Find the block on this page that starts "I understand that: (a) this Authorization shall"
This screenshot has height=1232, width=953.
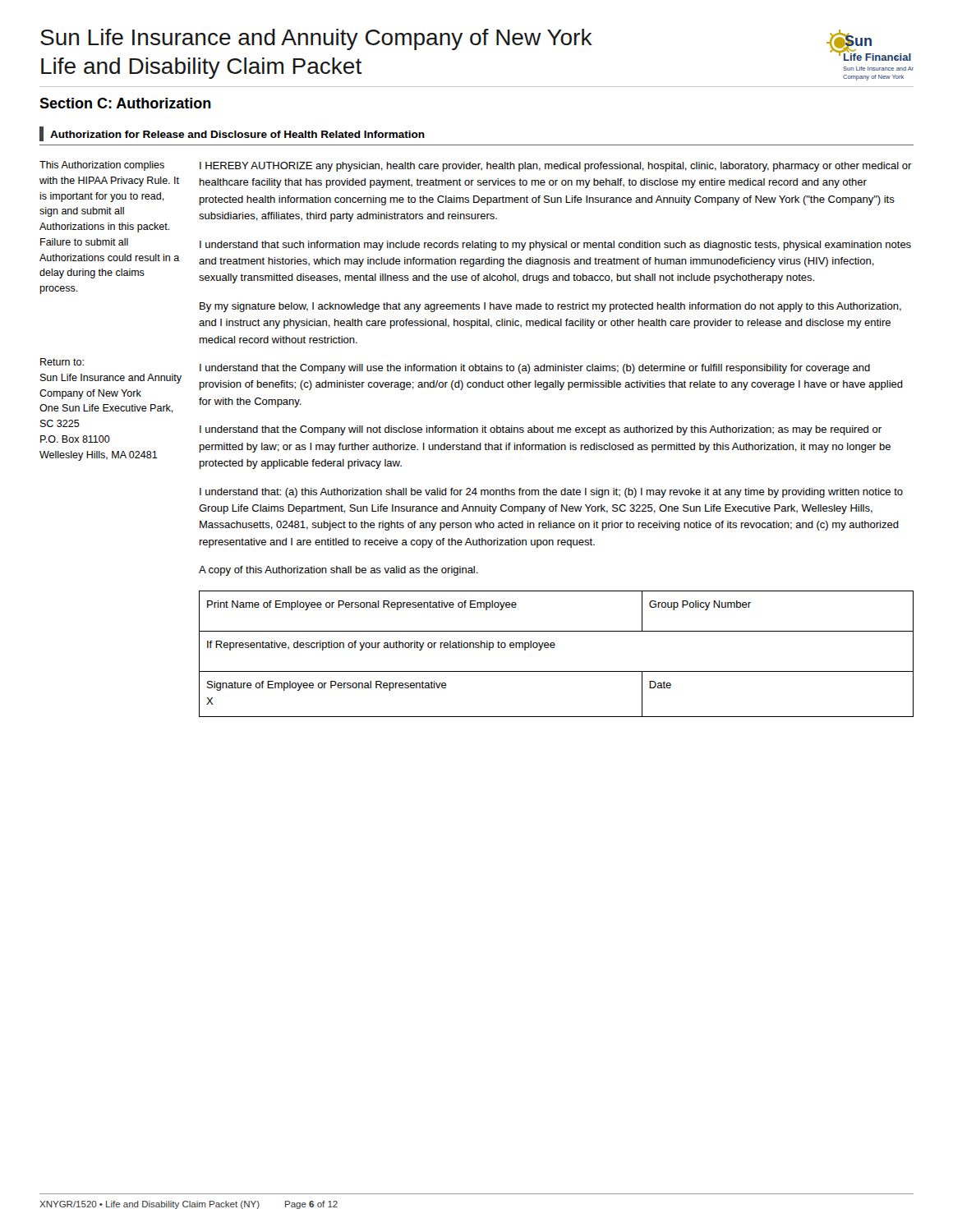[x=551, y=516]
